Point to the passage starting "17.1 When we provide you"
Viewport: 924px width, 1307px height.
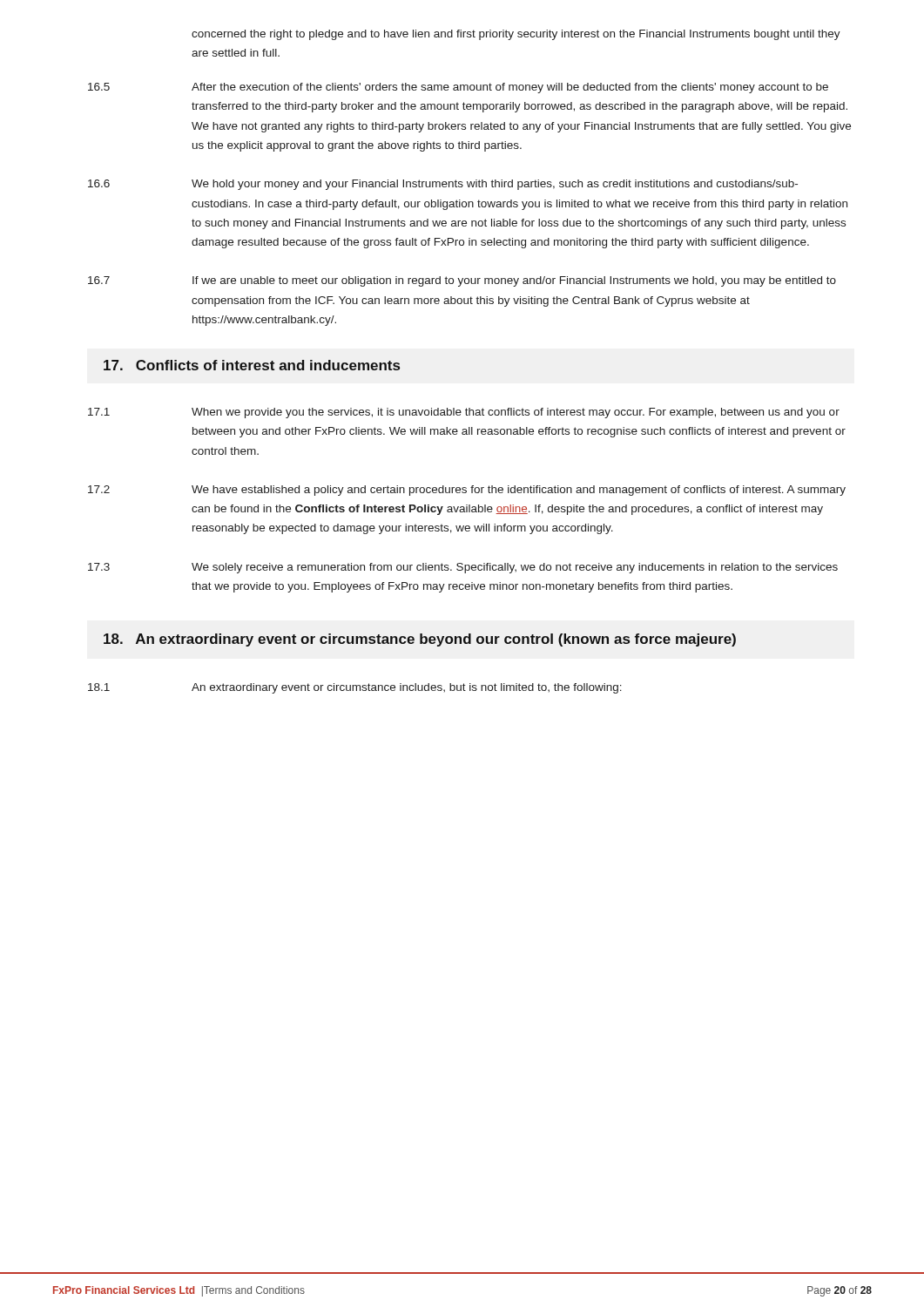click(471, 432)
